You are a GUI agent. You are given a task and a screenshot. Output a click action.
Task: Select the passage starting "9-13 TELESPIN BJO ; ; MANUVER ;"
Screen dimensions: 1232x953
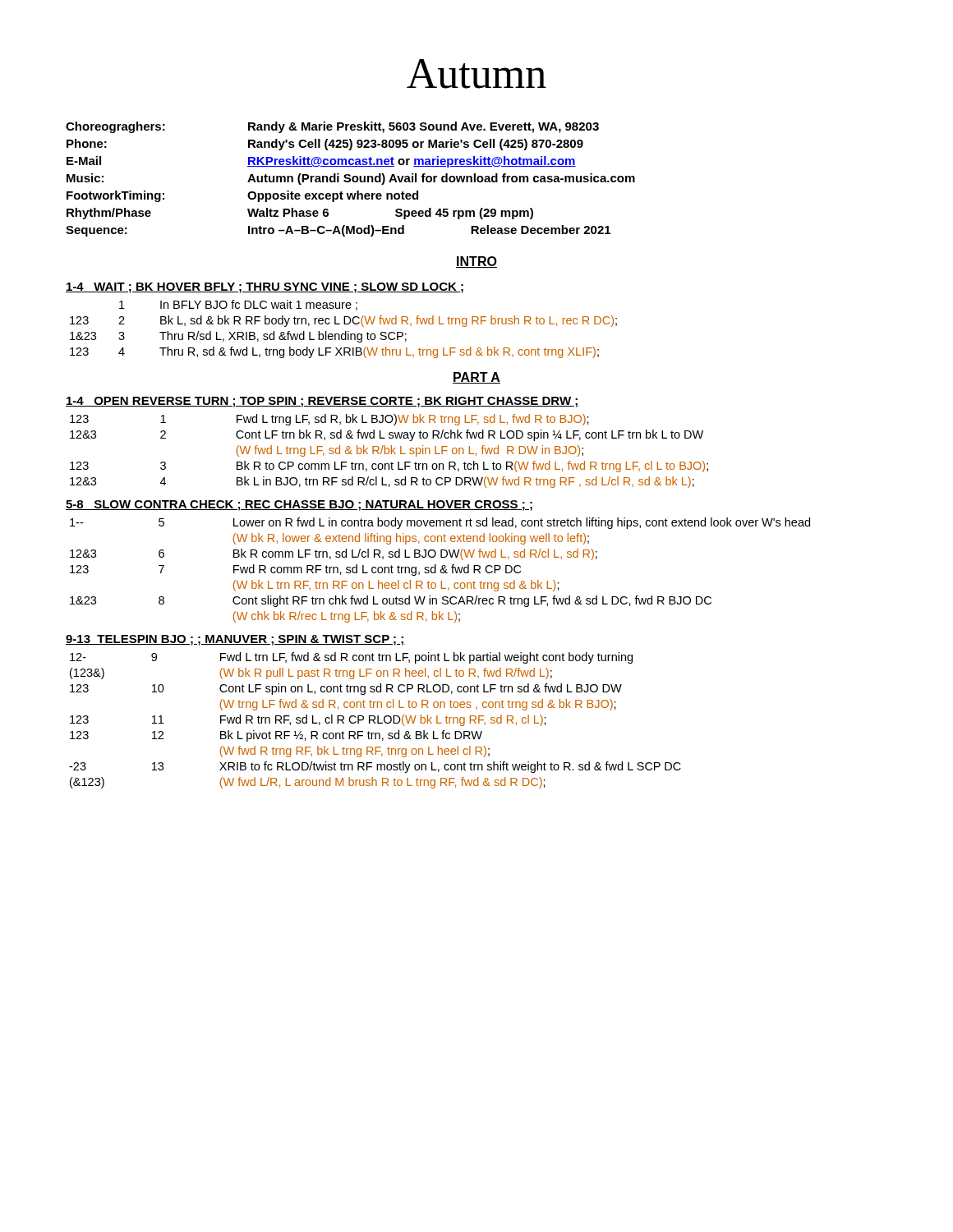235,639
